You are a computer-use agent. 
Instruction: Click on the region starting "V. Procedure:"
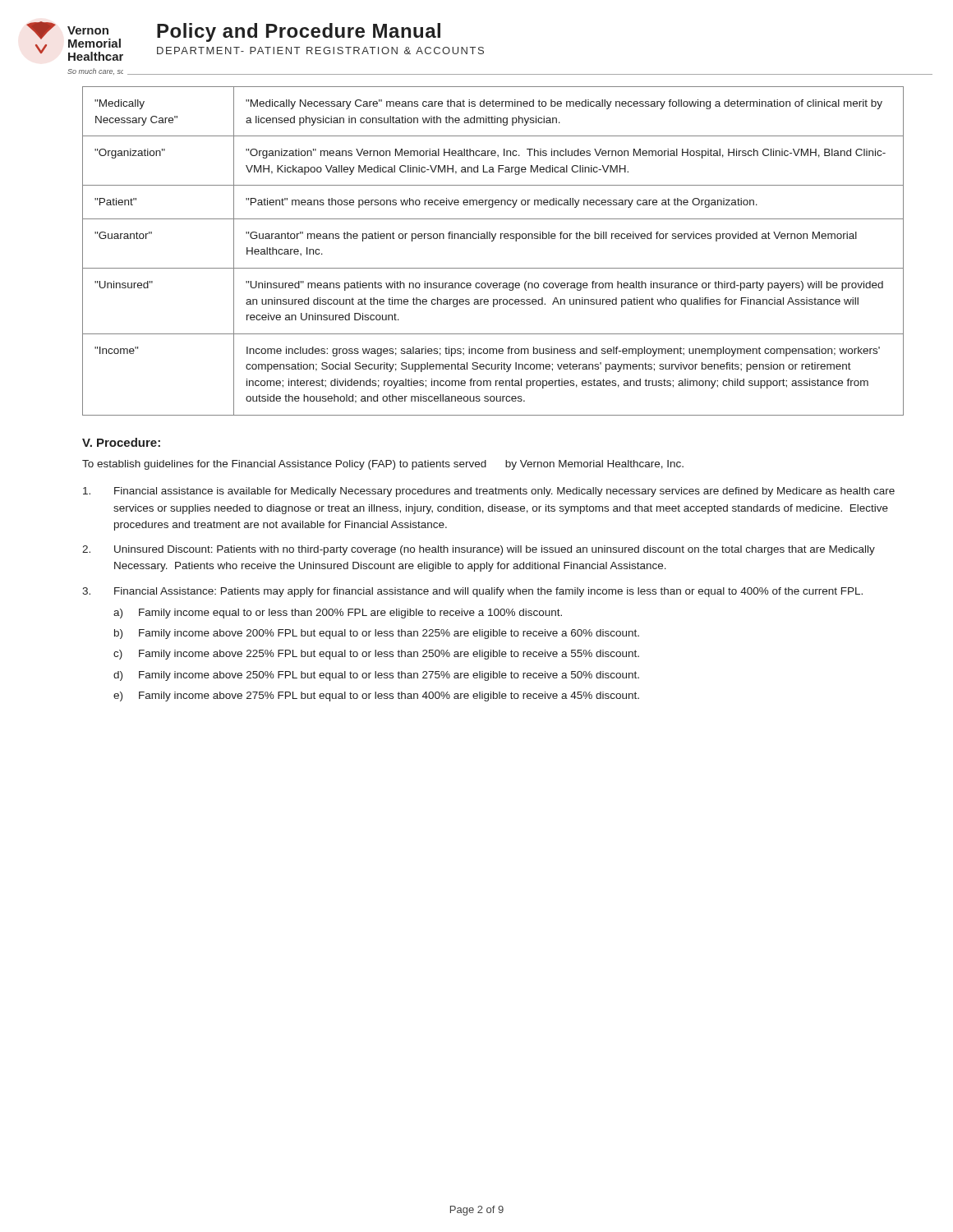(122, 442)
